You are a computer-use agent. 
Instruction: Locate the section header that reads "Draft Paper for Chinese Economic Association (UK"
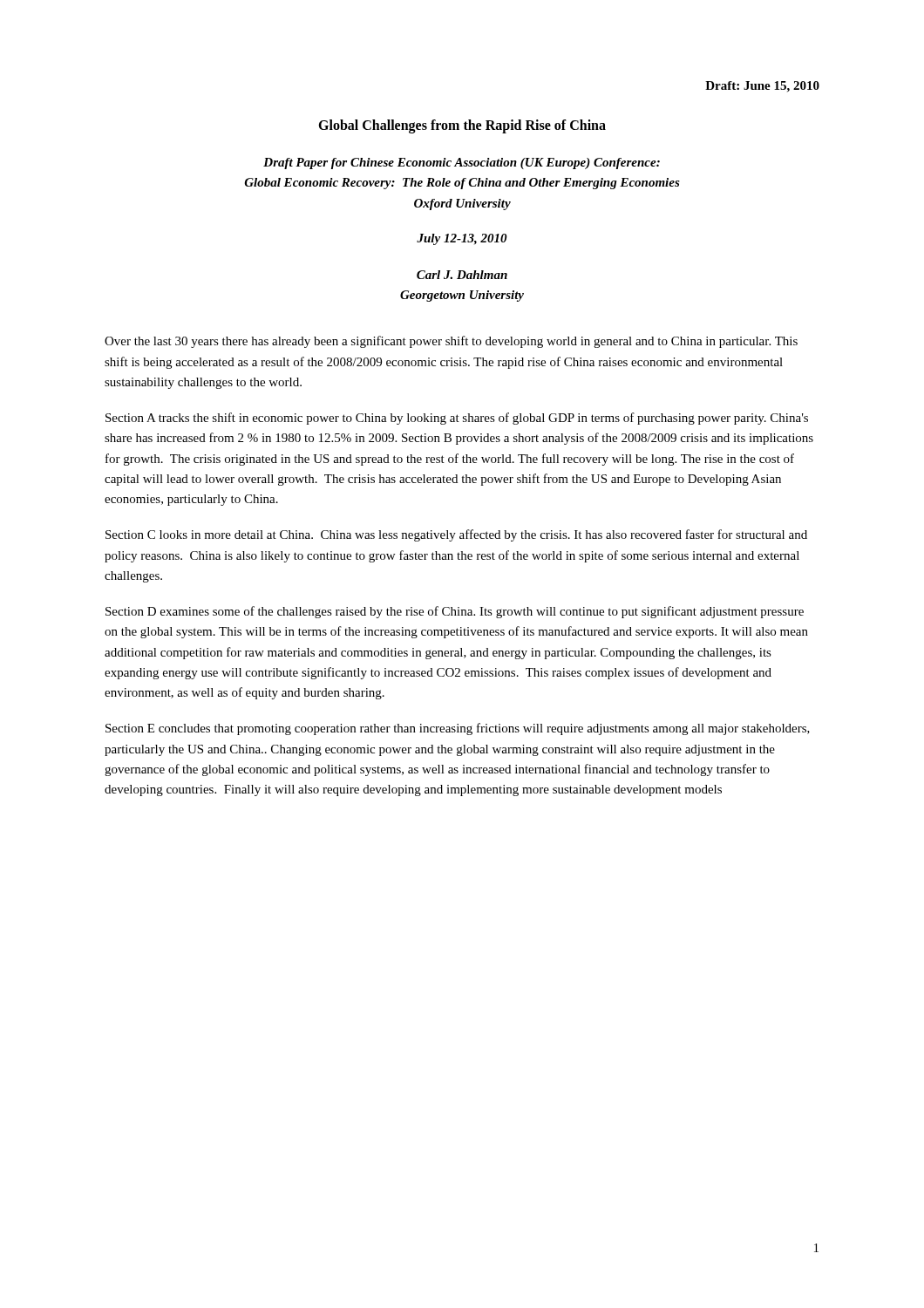click(x=462, y=182)
